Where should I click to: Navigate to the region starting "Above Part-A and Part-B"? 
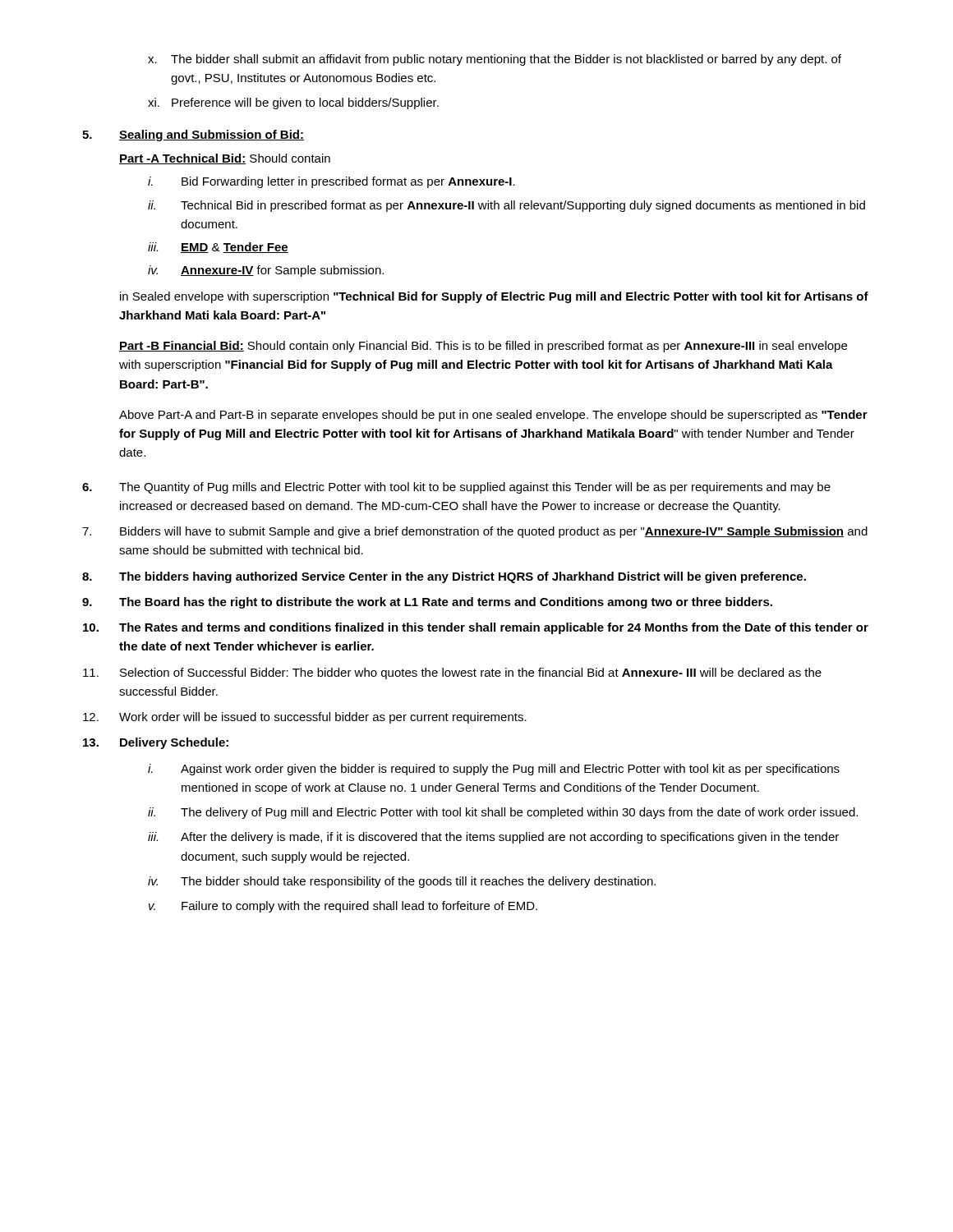click(493, 433)
